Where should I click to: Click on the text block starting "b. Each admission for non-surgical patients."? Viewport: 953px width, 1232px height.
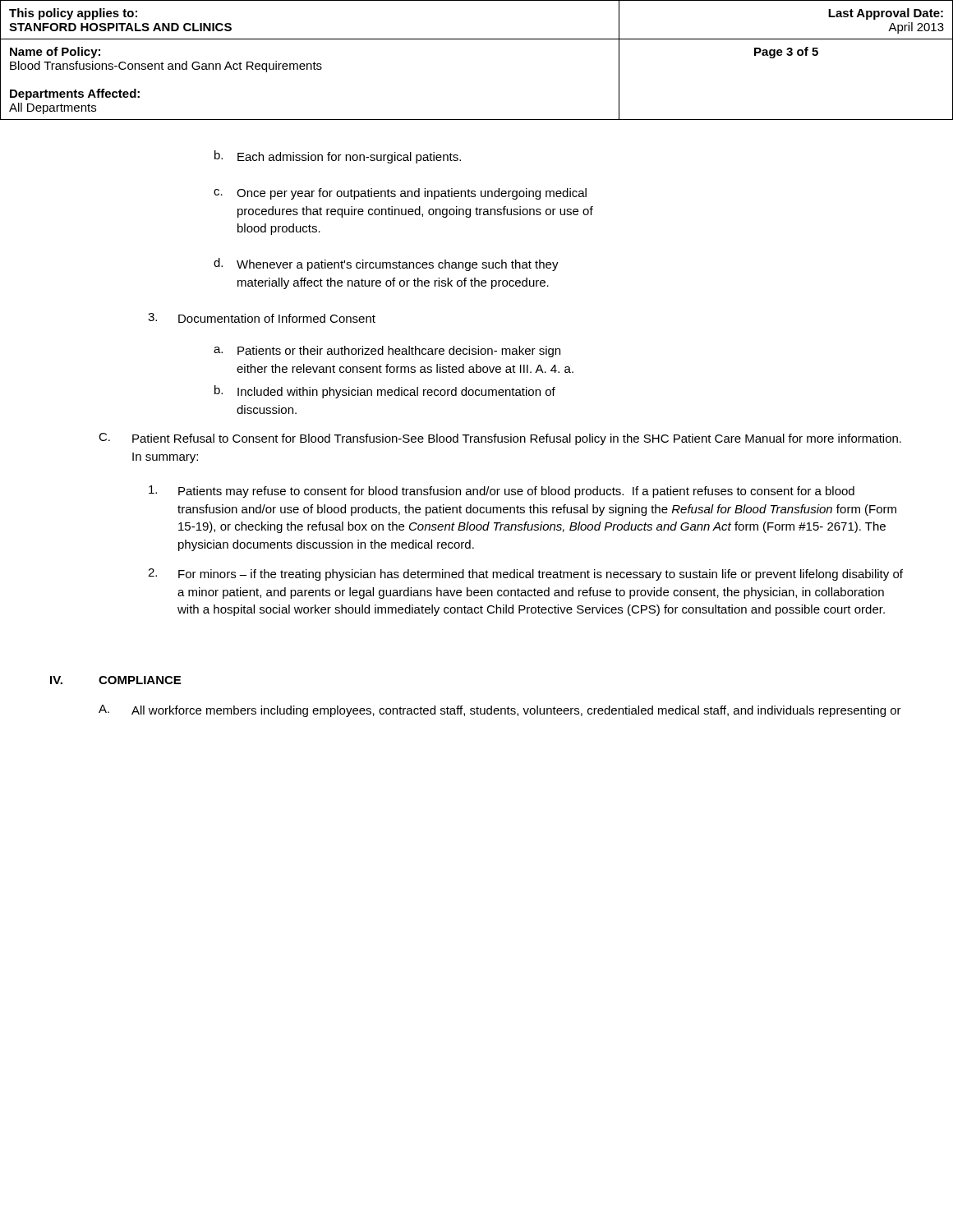tap(338, 157)
